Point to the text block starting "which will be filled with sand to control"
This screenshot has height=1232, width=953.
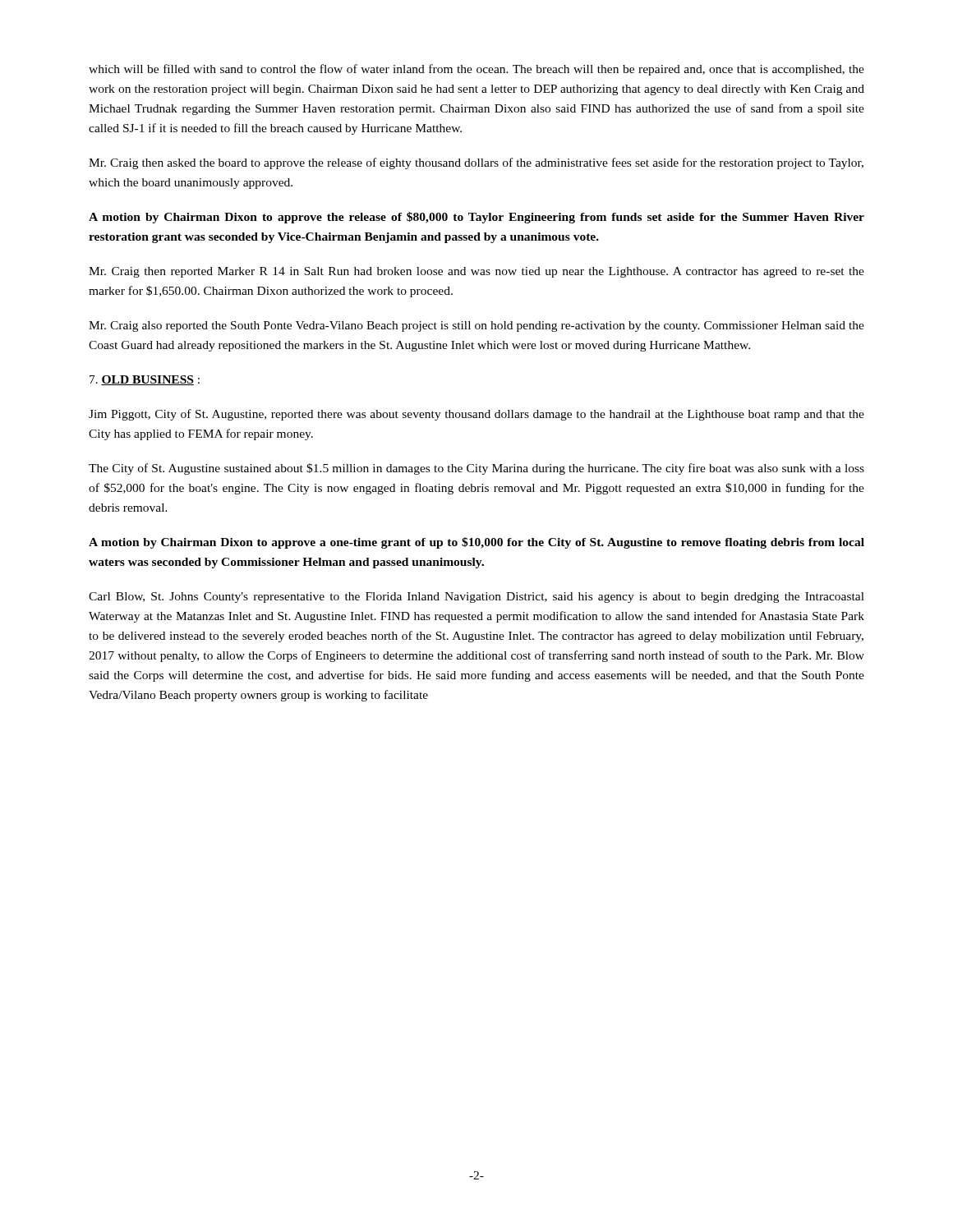pyautogui.click(x=476, y=98)
